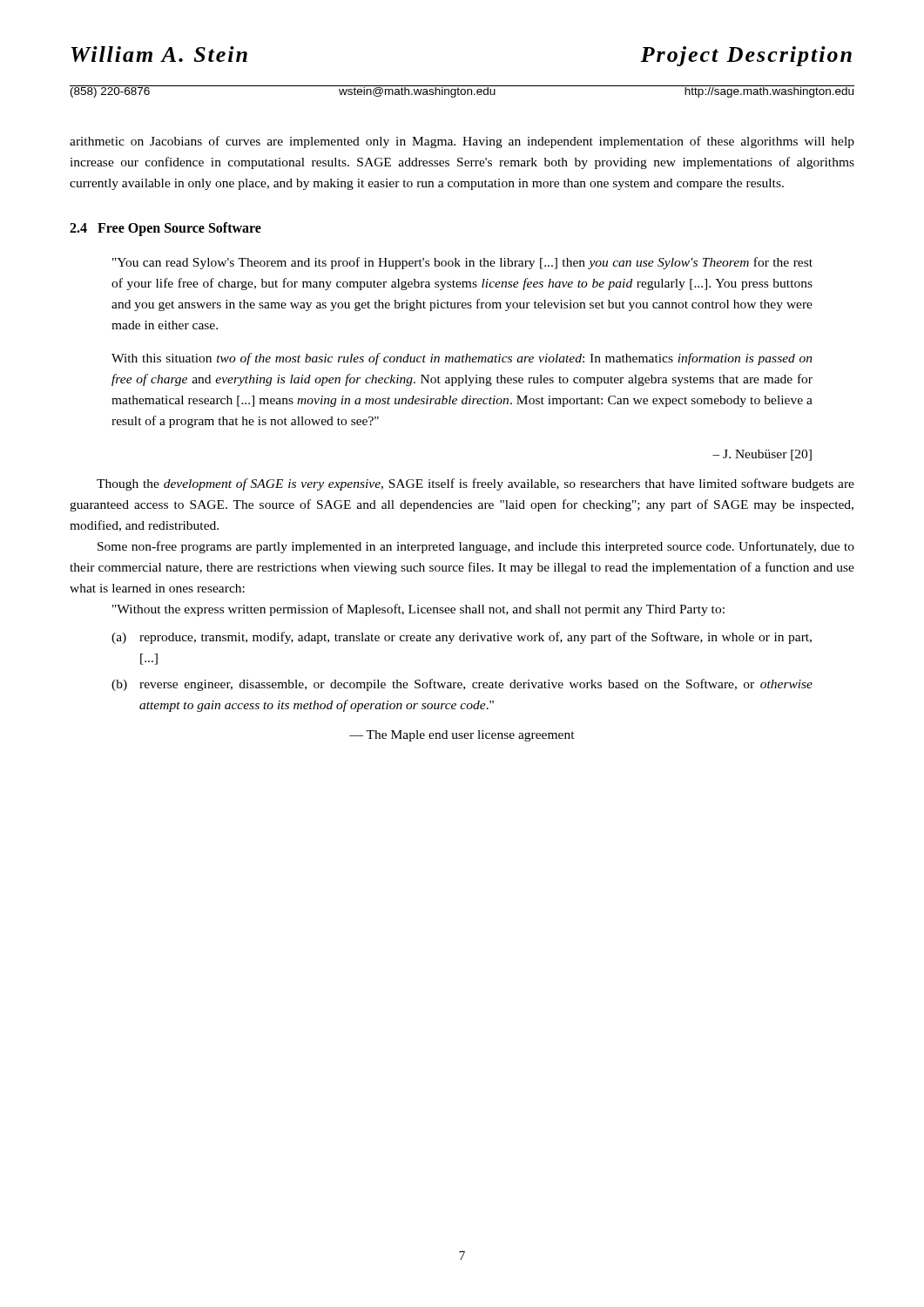Point to the element starting "(b) reverse engineer, disassemble, or decompile"
Screen dimensions: 1307x924
click(x=462, y=695)
